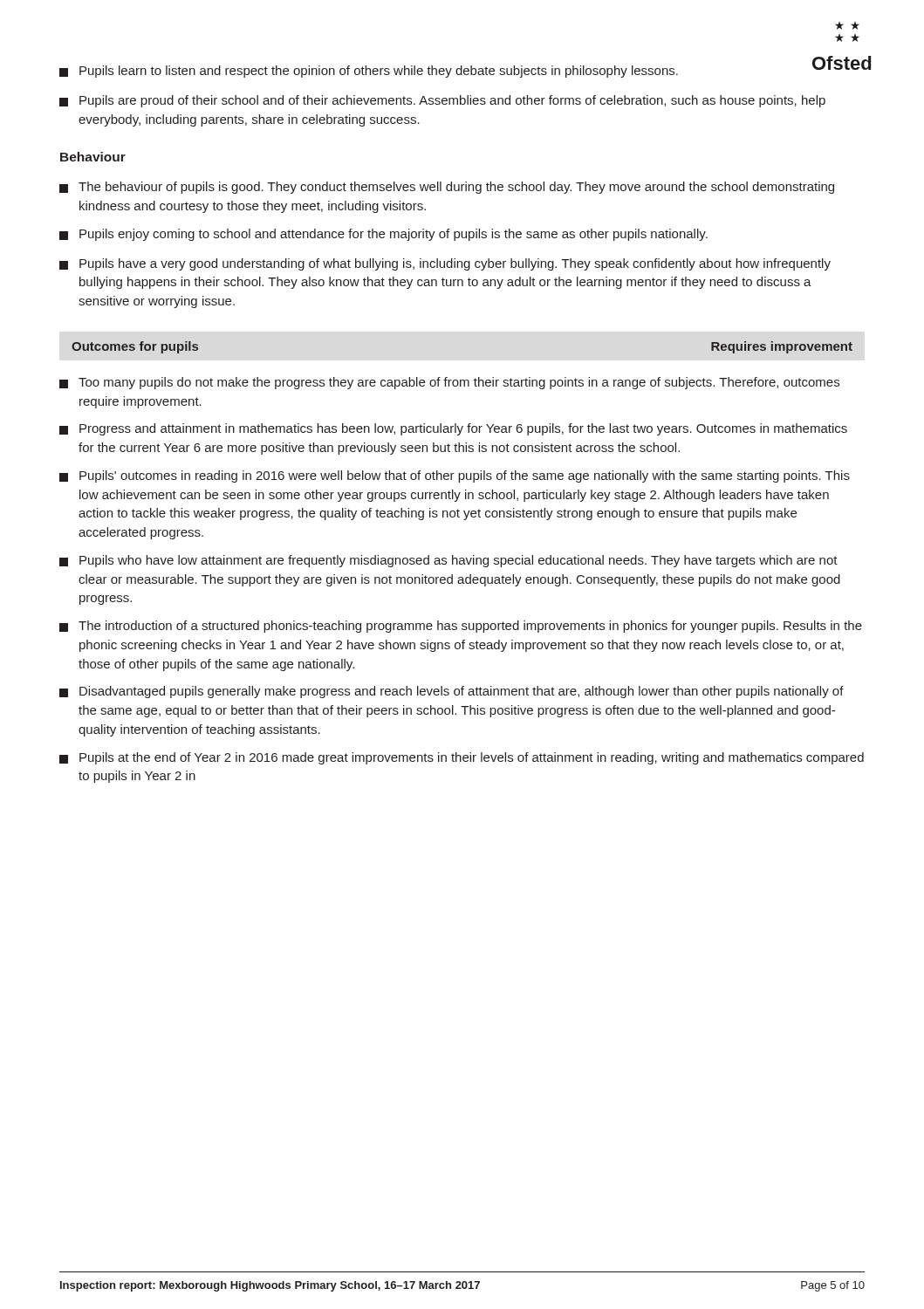The width and height of the screenshot is (924, 1309).
Task: Click on the element starting "Pupils' outcomes in reading in 2016 were well"
Action: 462,504
